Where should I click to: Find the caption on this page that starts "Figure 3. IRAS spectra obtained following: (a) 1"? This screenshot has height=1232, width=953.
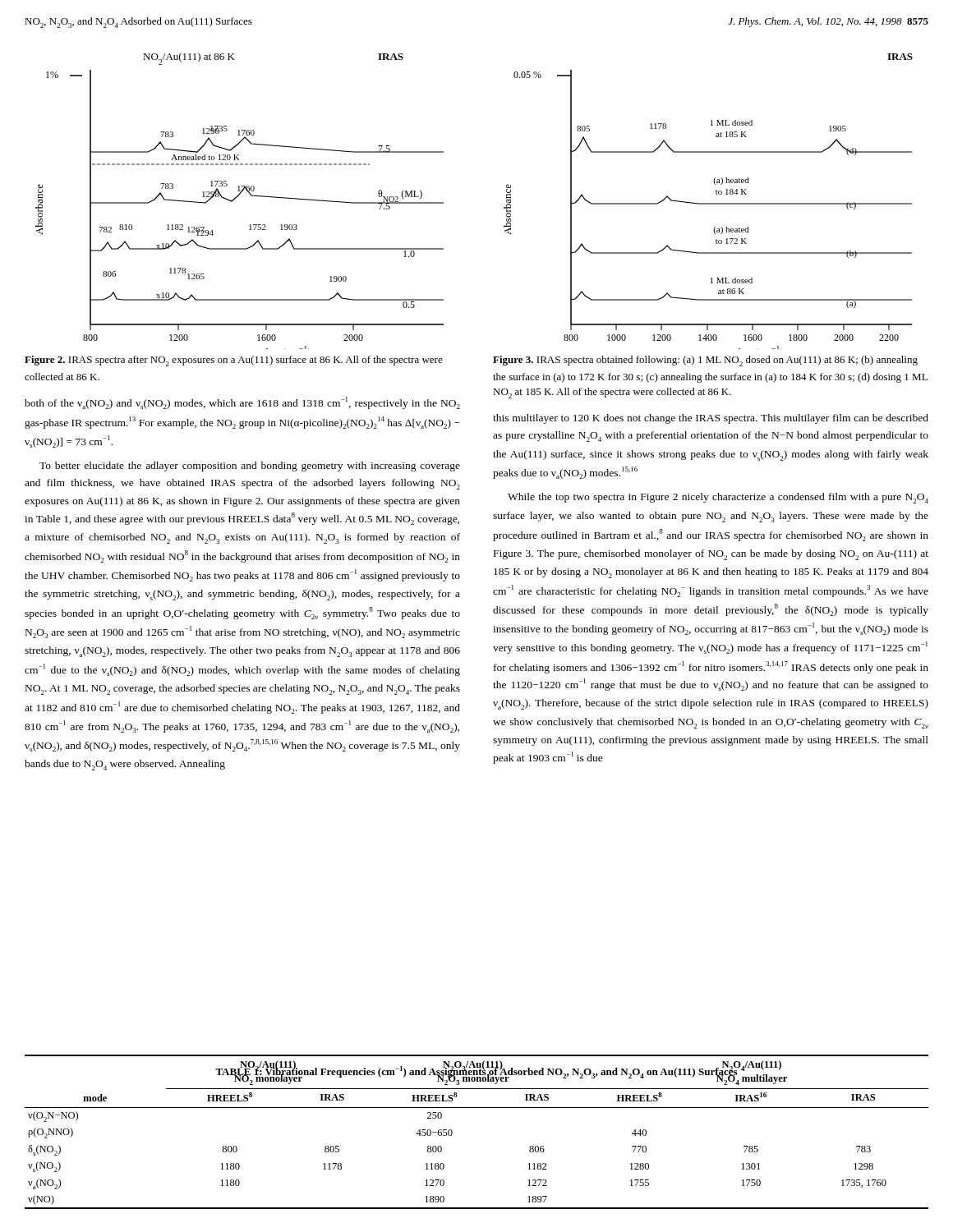click(x=710, y=377)
